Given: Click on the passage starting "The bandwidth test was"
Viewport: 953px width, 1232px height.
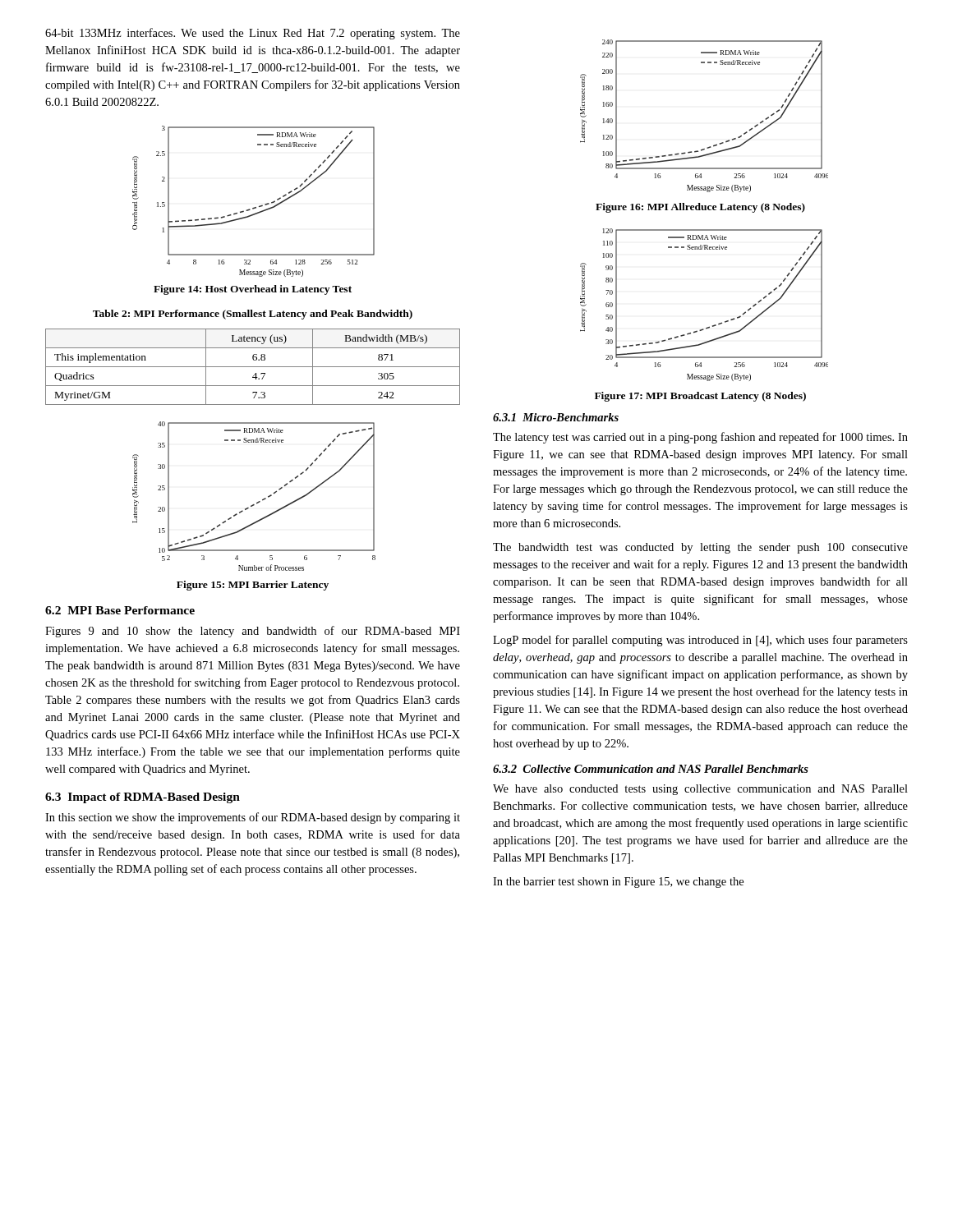Looking at the screenshot, I should point(700,582).
